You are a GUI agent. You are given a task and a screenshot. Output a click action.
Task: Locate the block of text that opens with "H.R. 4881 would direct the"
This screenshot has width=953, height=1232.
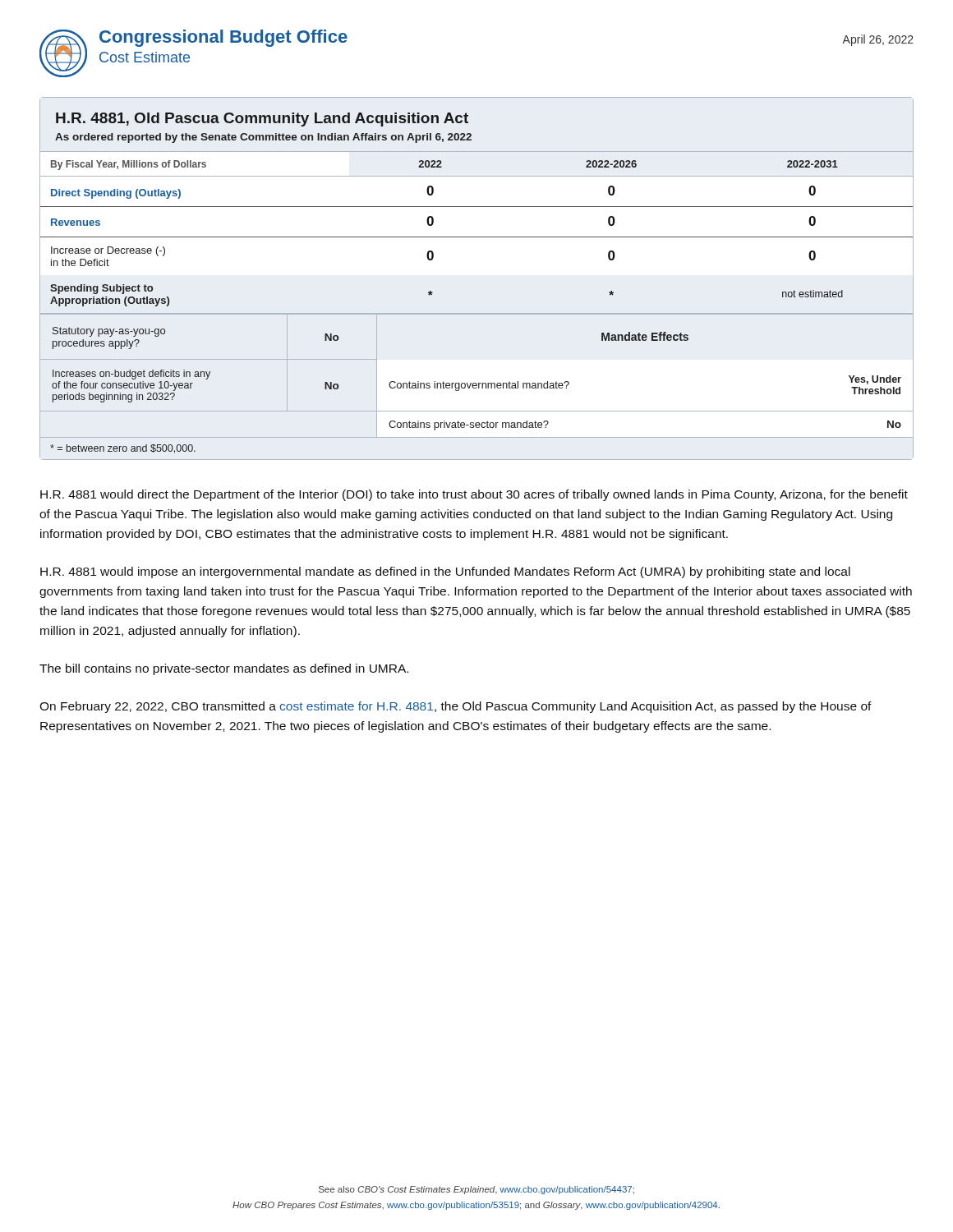pos(474,514)
